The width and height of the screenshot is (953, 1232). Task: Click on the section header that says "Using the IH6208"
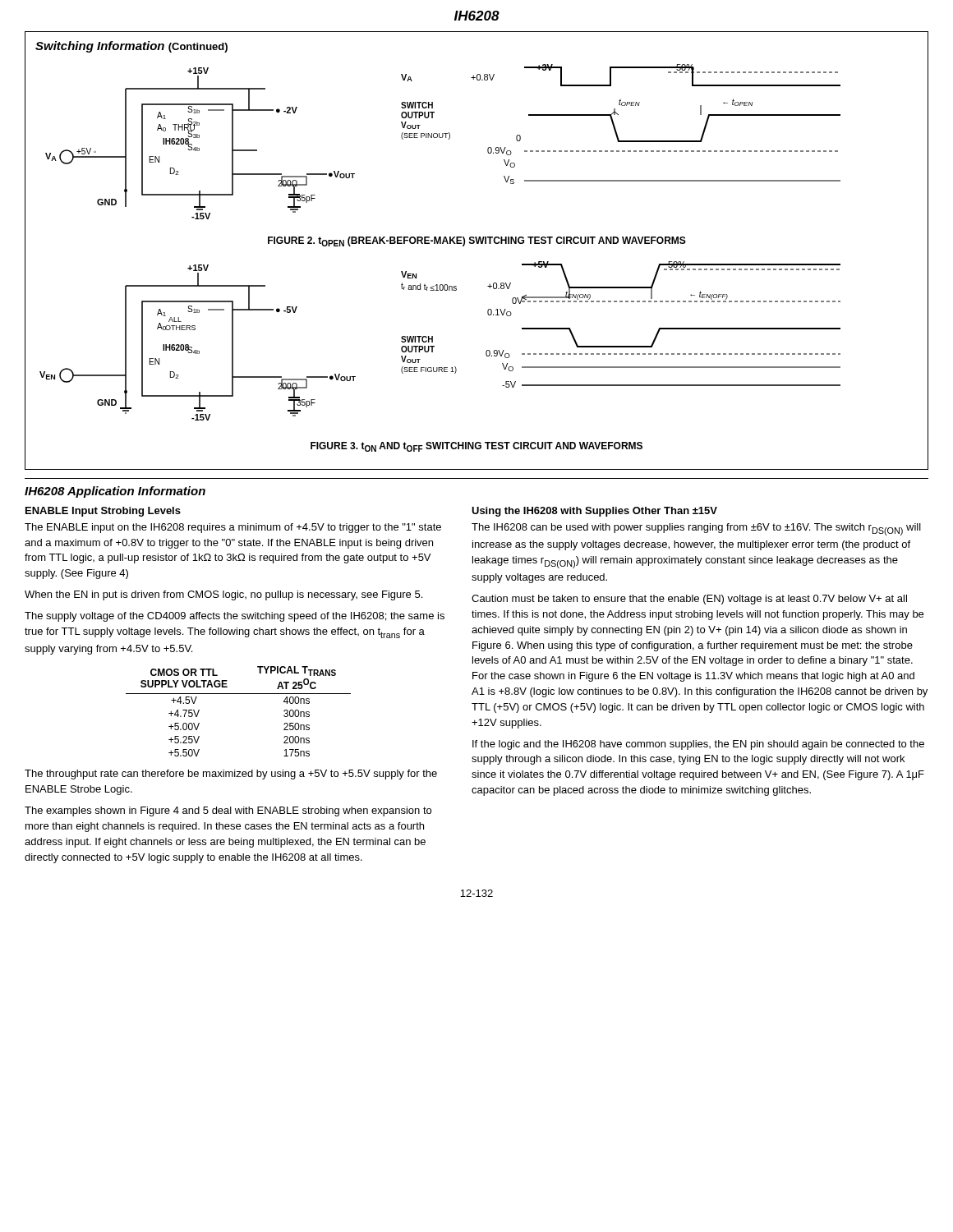[594, 510]
